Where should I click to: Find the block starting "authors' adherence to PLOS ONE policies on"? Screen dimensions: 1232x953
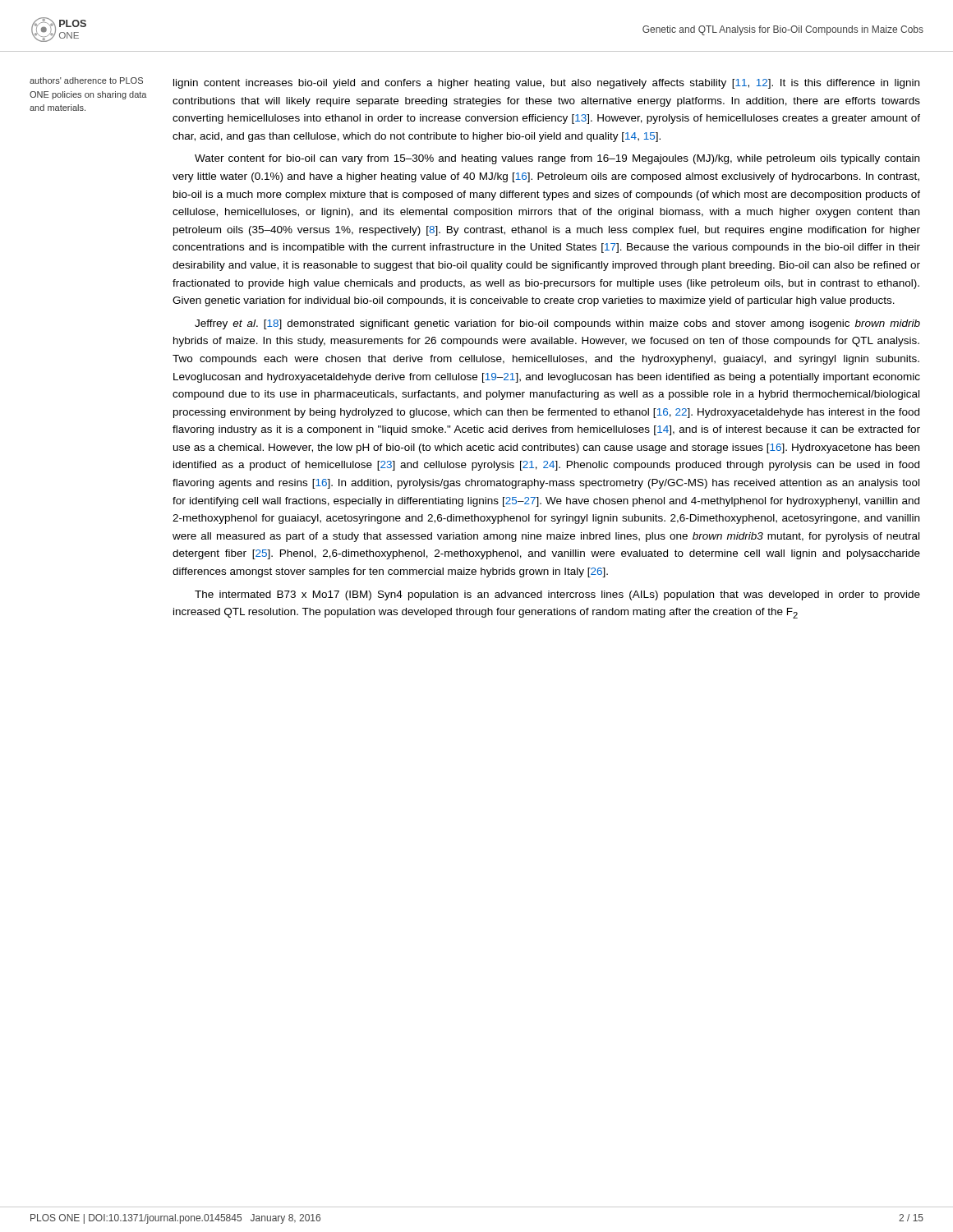(x=88, y=94)
